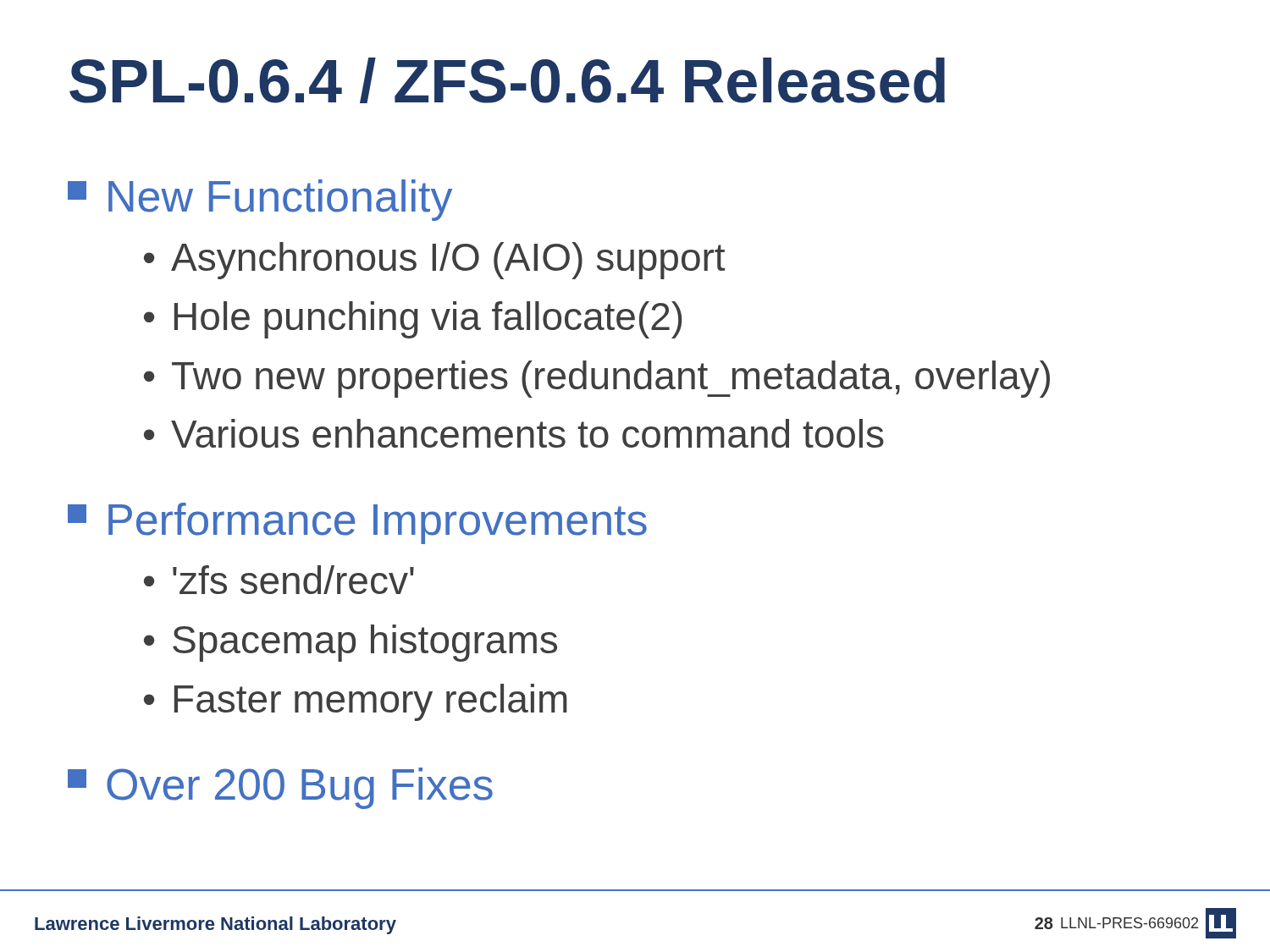Screen dimensions: 952x1270
Task: Locate the list item containing "• Asynchronous I/O"
Action: (434, 258)
